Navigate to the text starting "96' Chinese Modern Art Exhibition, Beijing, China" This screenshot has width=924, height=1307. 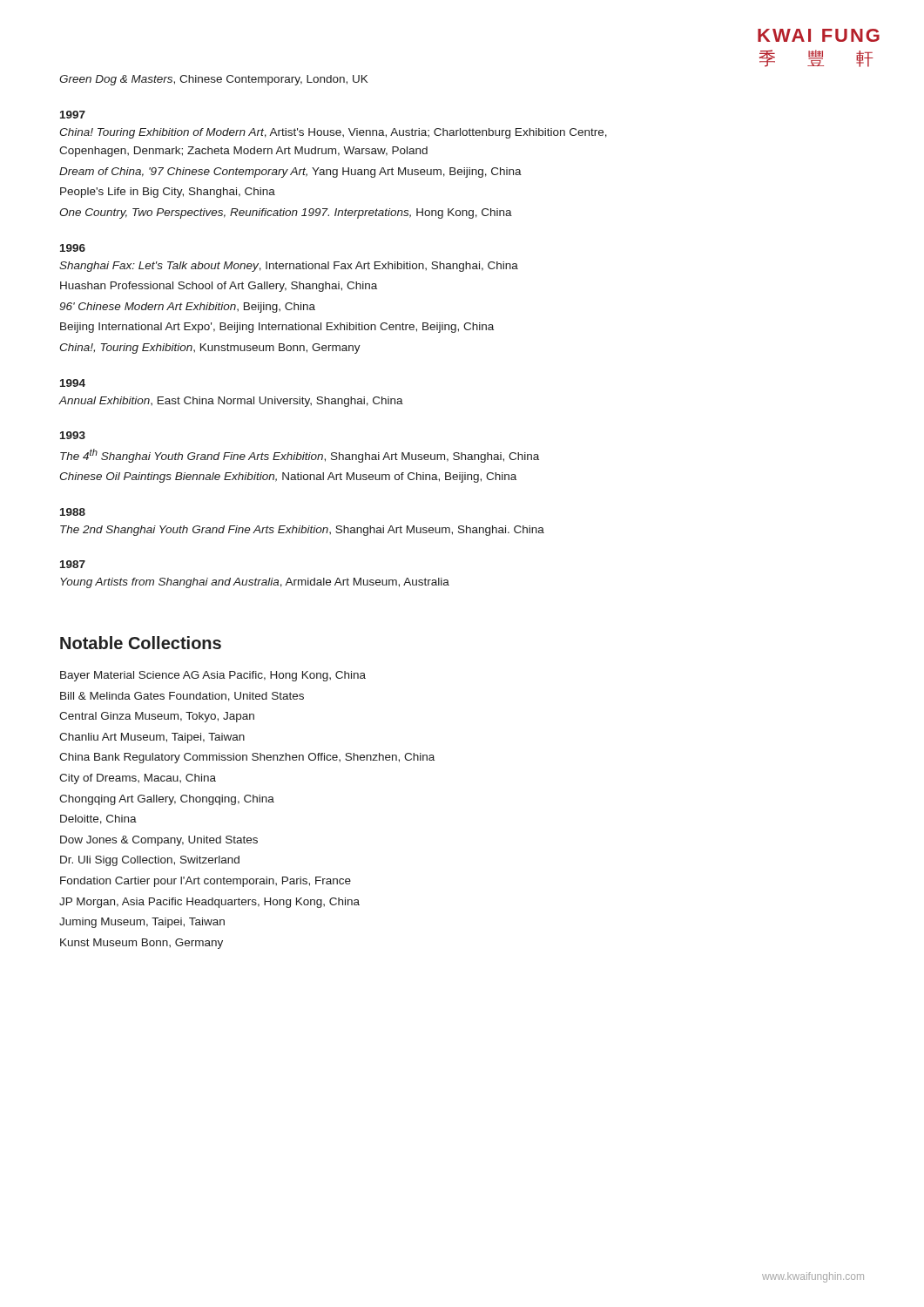point(187,306)
